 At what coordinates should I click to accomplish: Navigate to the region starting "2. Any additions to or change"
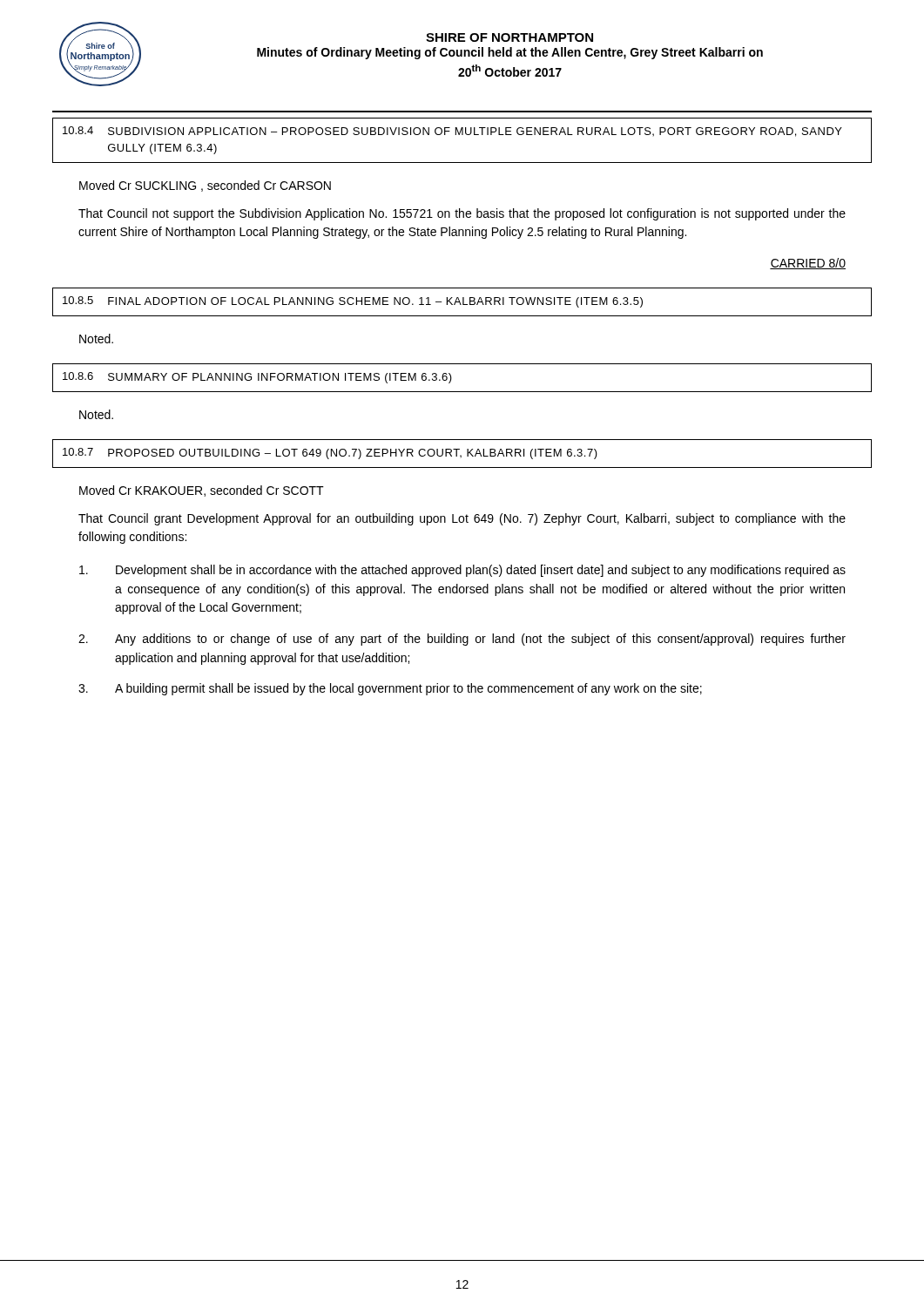pyautogui.click(x=462, y=649)
